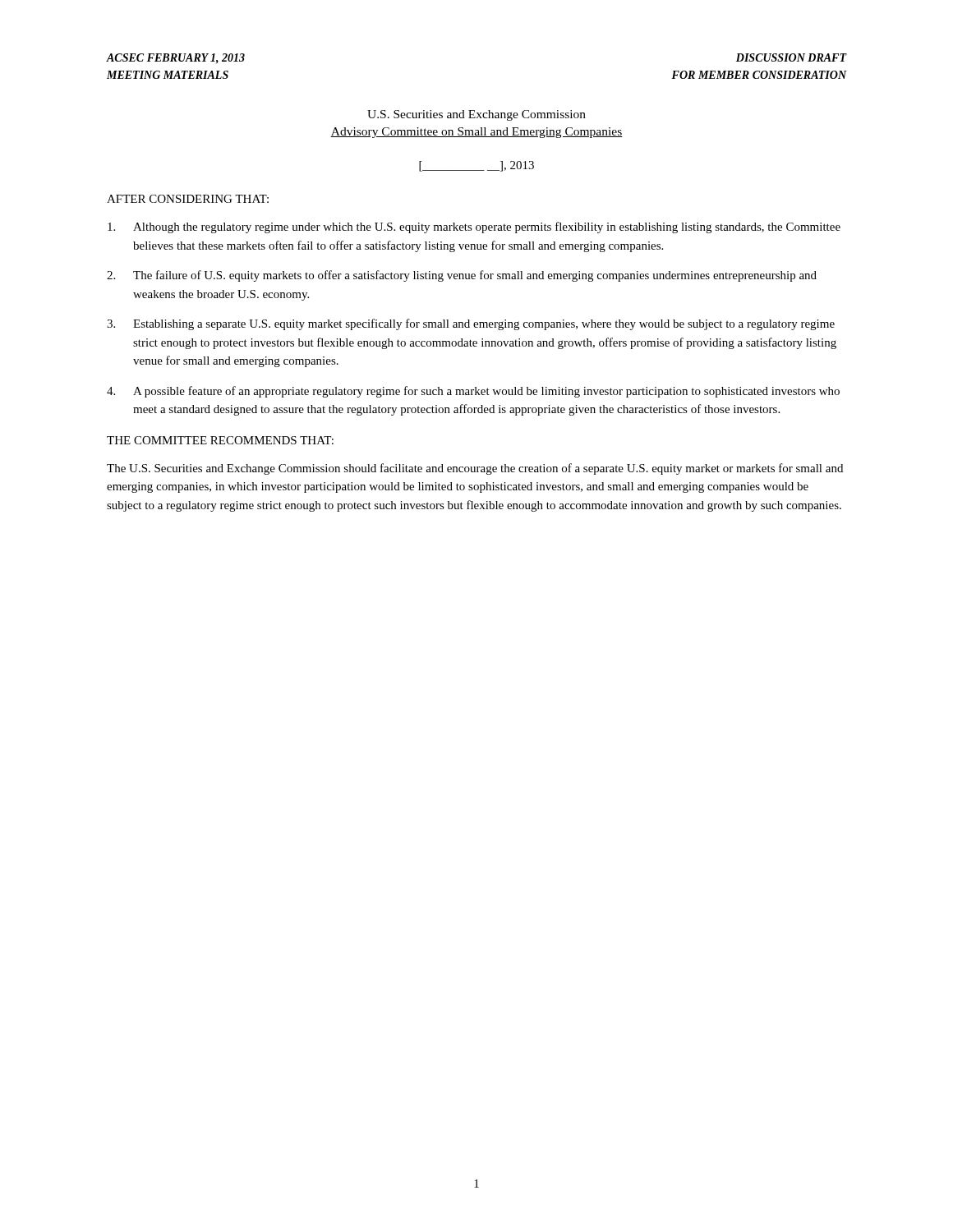Select the passage starting "3. Establishing a"
The image size is (953, 1232).
pos(476,342)
